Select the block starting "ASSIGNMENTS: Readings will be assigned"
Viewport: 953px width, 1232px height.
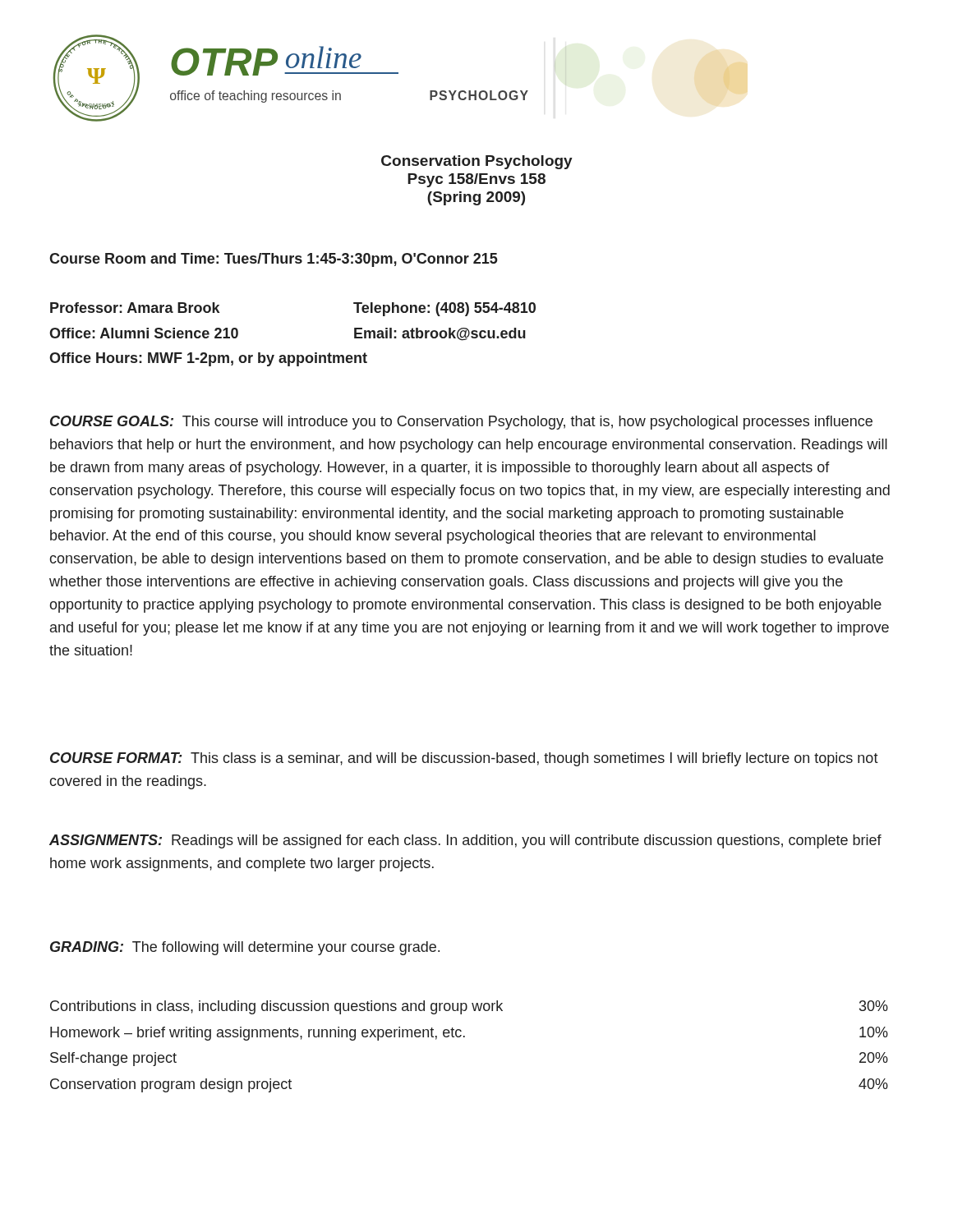[465, 852]
